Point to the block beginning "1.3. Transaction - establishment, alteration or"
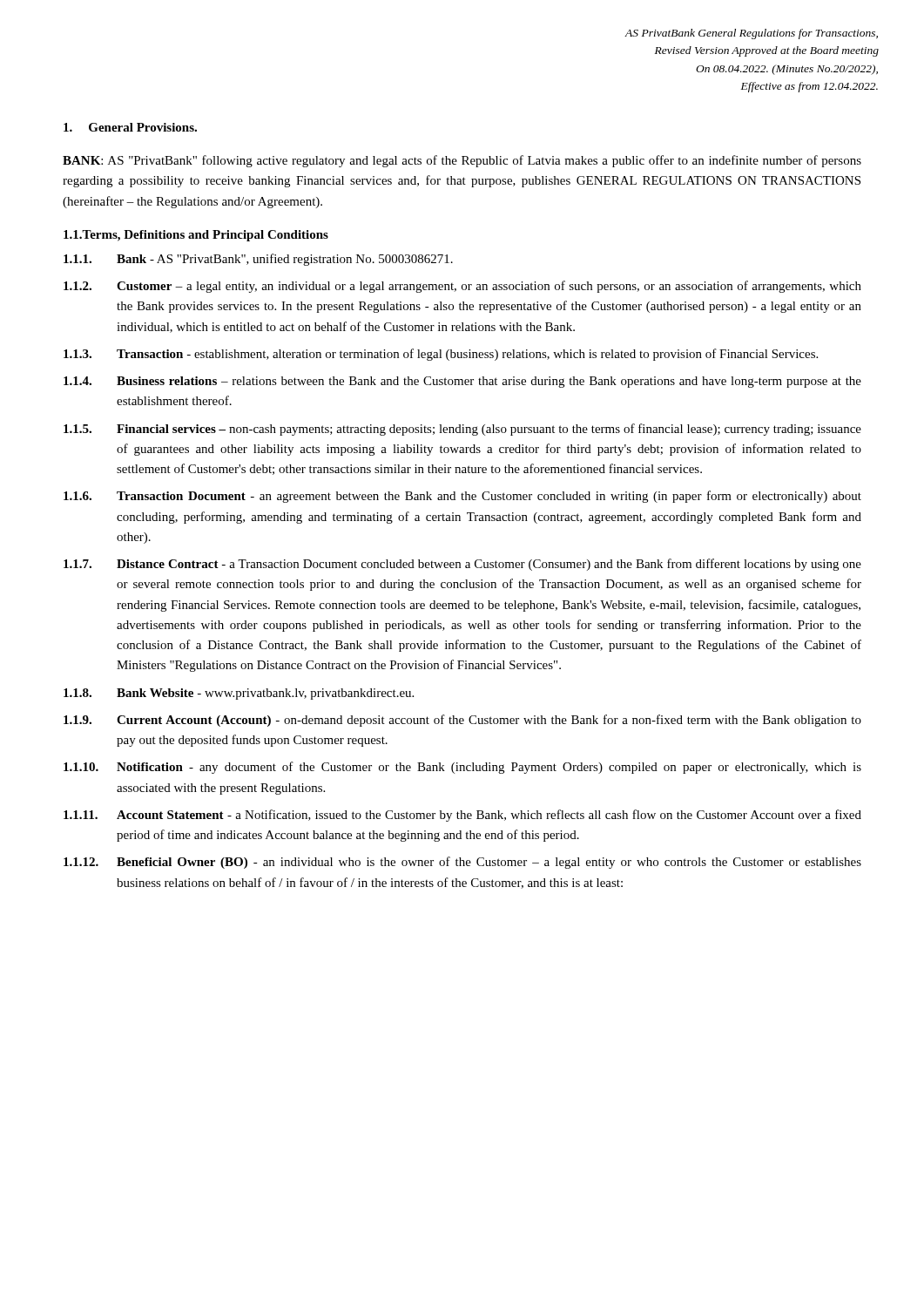 (x=462, y=354)
